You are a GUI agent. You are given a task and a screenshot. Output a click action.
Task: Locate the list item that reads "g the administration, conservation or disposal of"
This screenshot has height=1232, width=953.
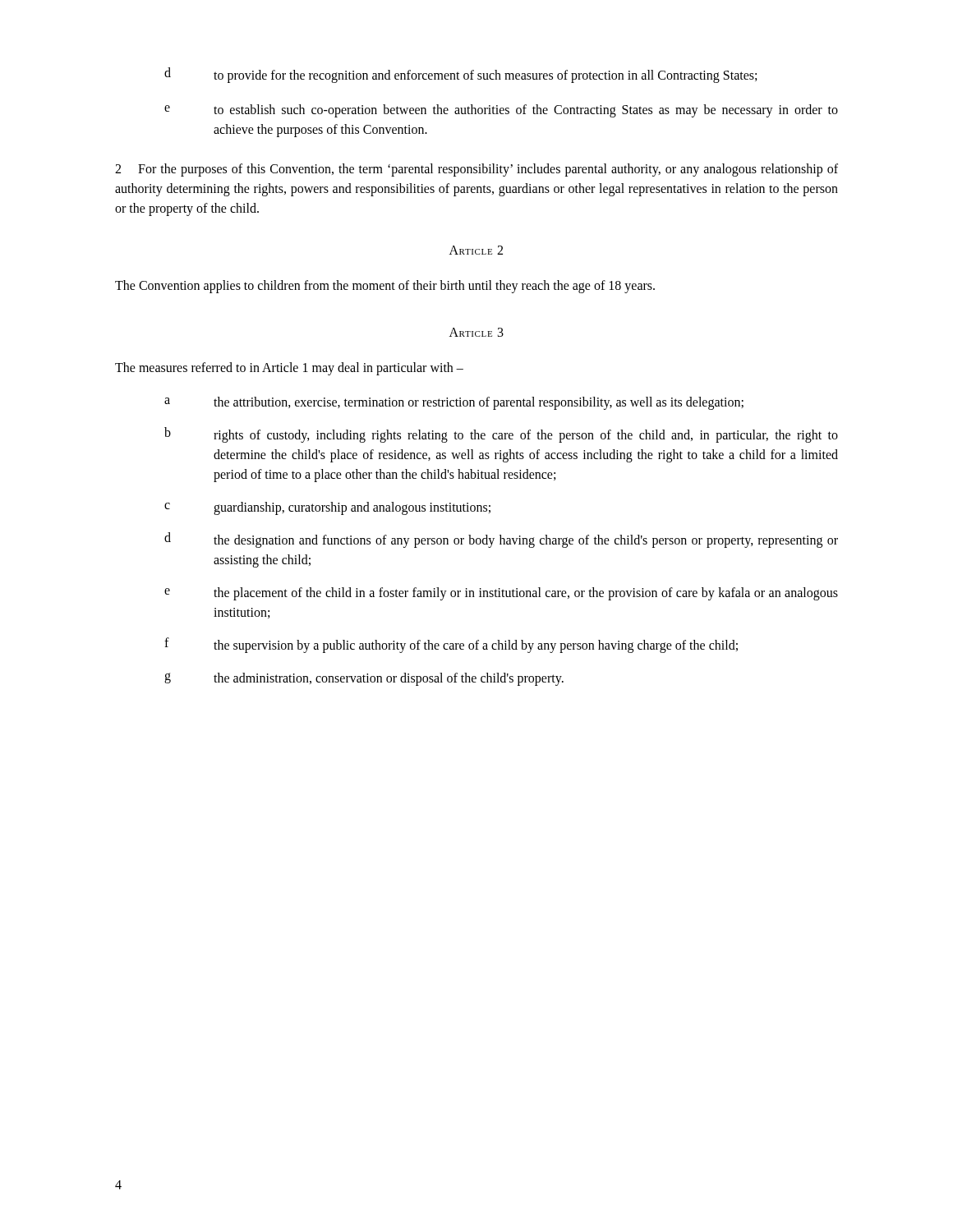364,678
